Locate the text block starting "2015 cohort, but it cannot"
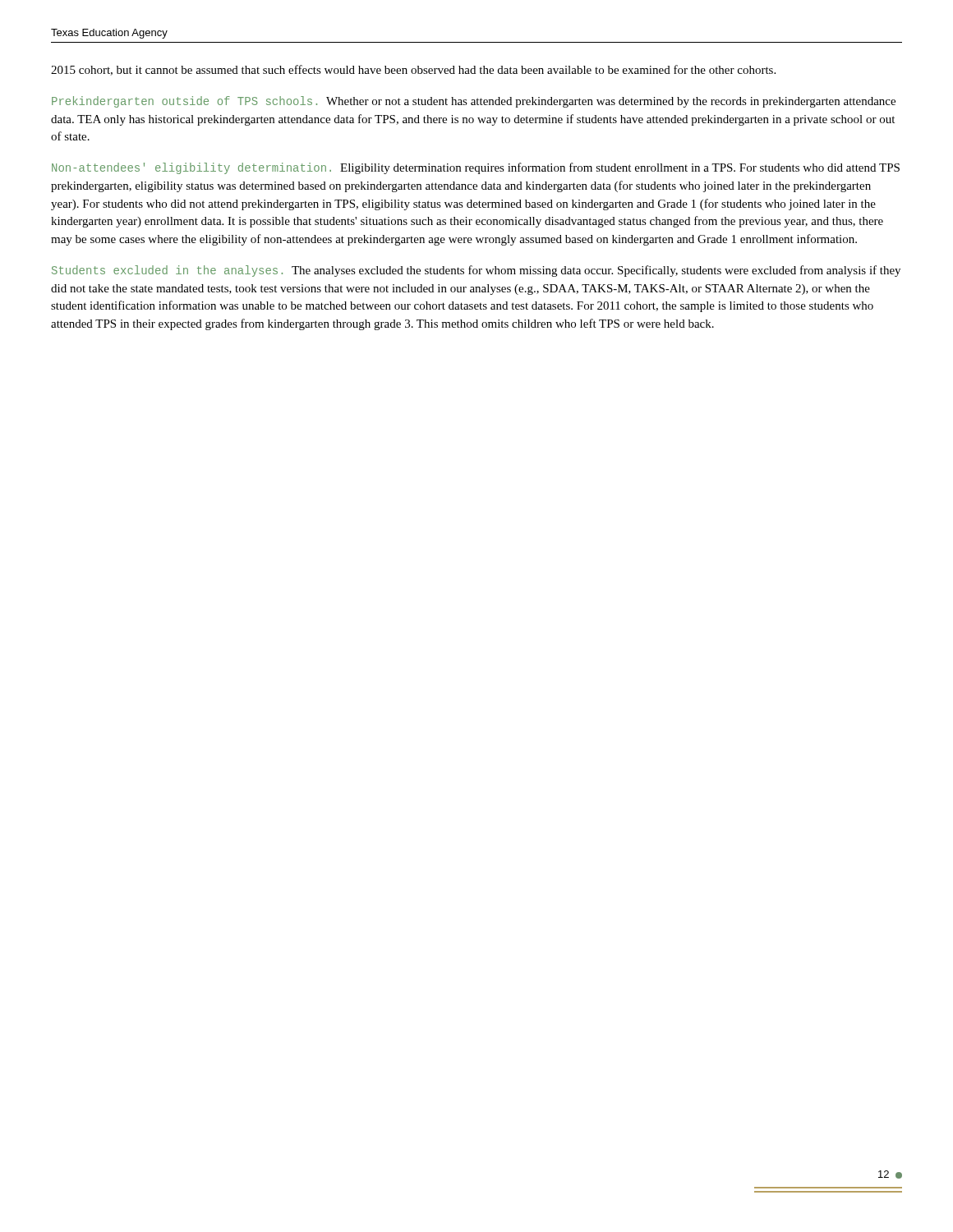 pos(414,70)
